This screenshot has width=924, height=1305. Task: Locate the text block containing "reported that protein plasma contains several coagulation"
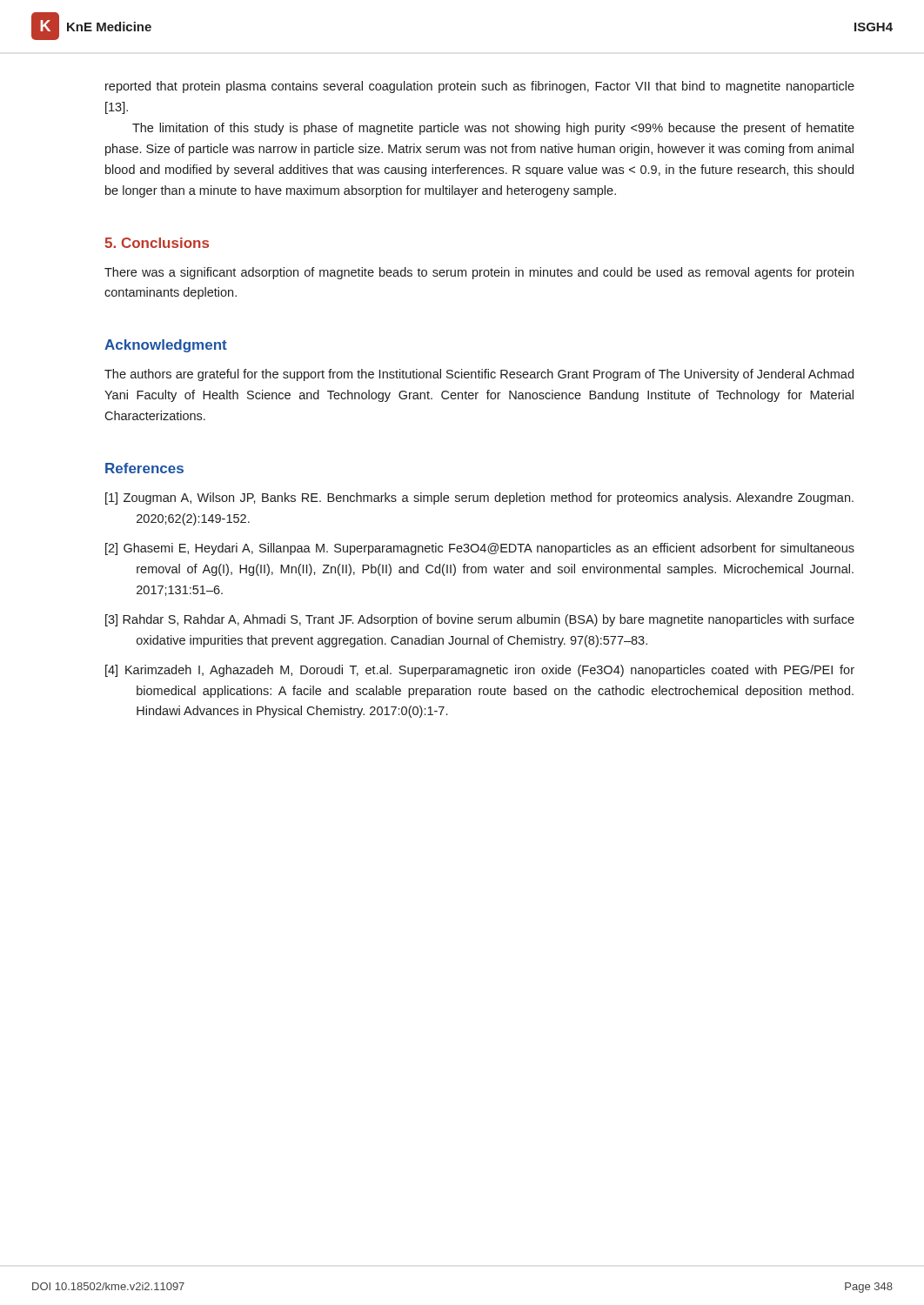(479, 97)
